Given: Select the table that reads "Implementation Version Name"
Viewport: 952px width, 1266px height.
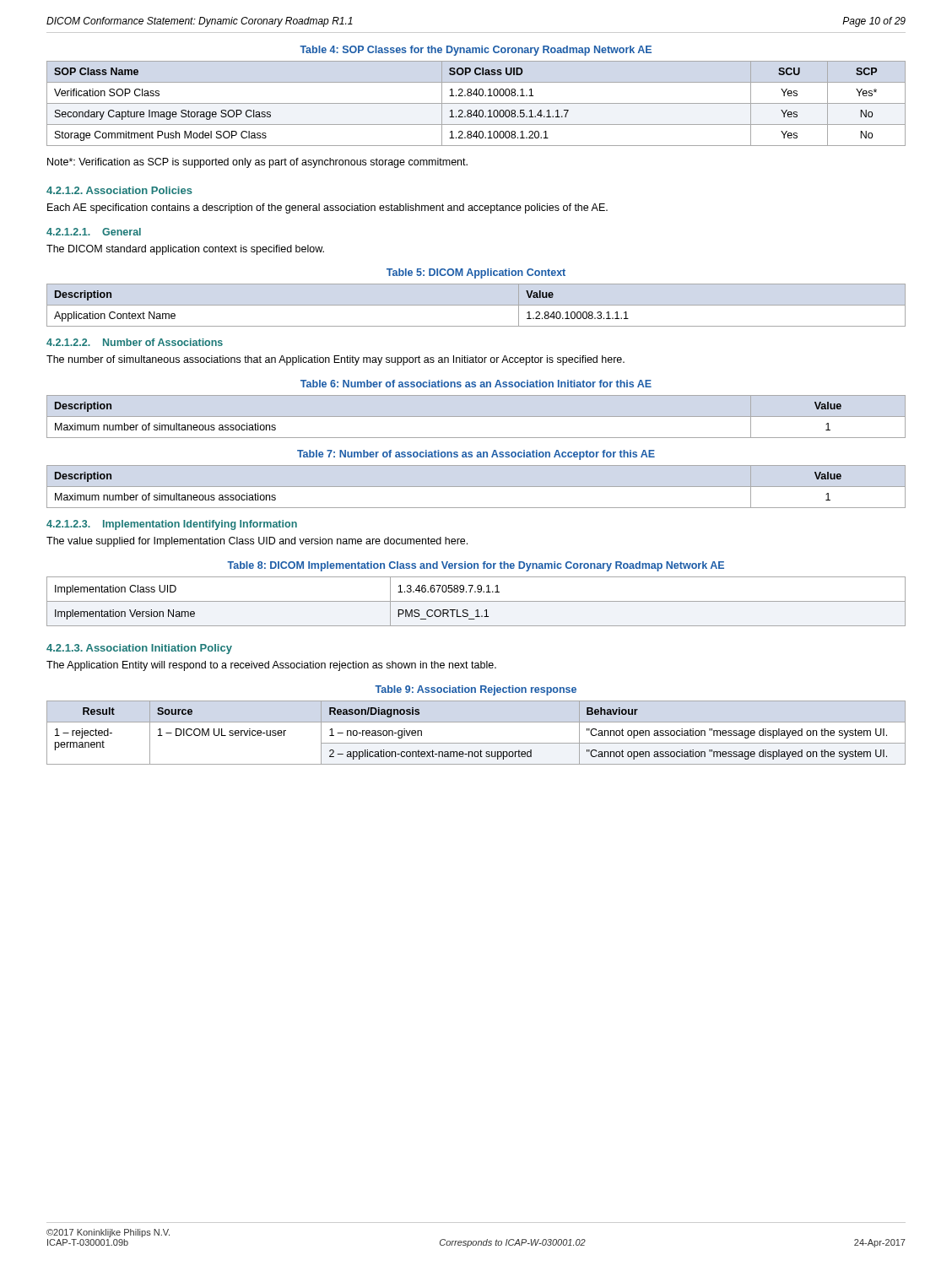Looking at the screenshot, I should coord(476,601).
